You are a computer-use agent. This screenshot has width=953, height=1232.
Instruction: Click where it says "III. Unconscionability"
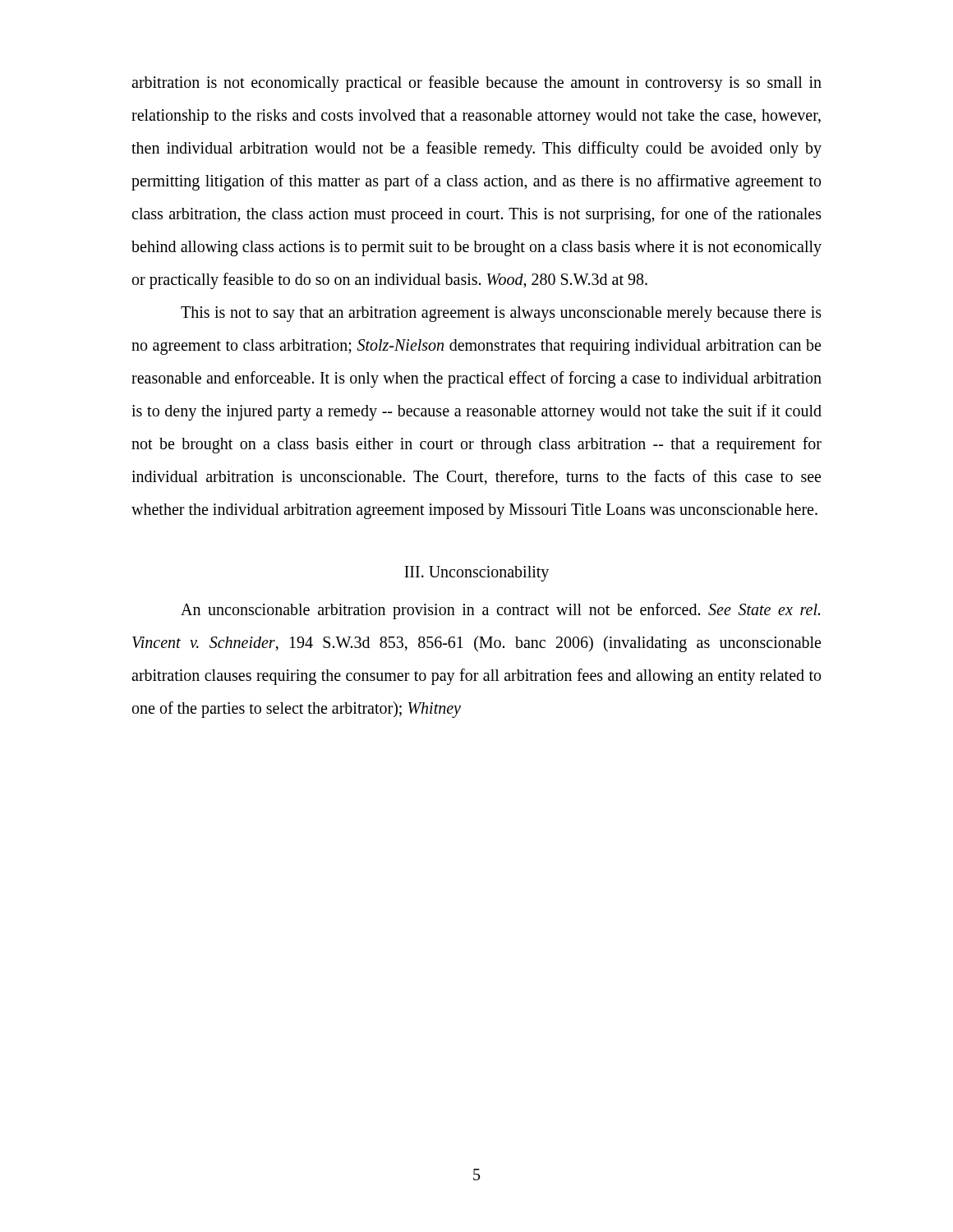476,572
